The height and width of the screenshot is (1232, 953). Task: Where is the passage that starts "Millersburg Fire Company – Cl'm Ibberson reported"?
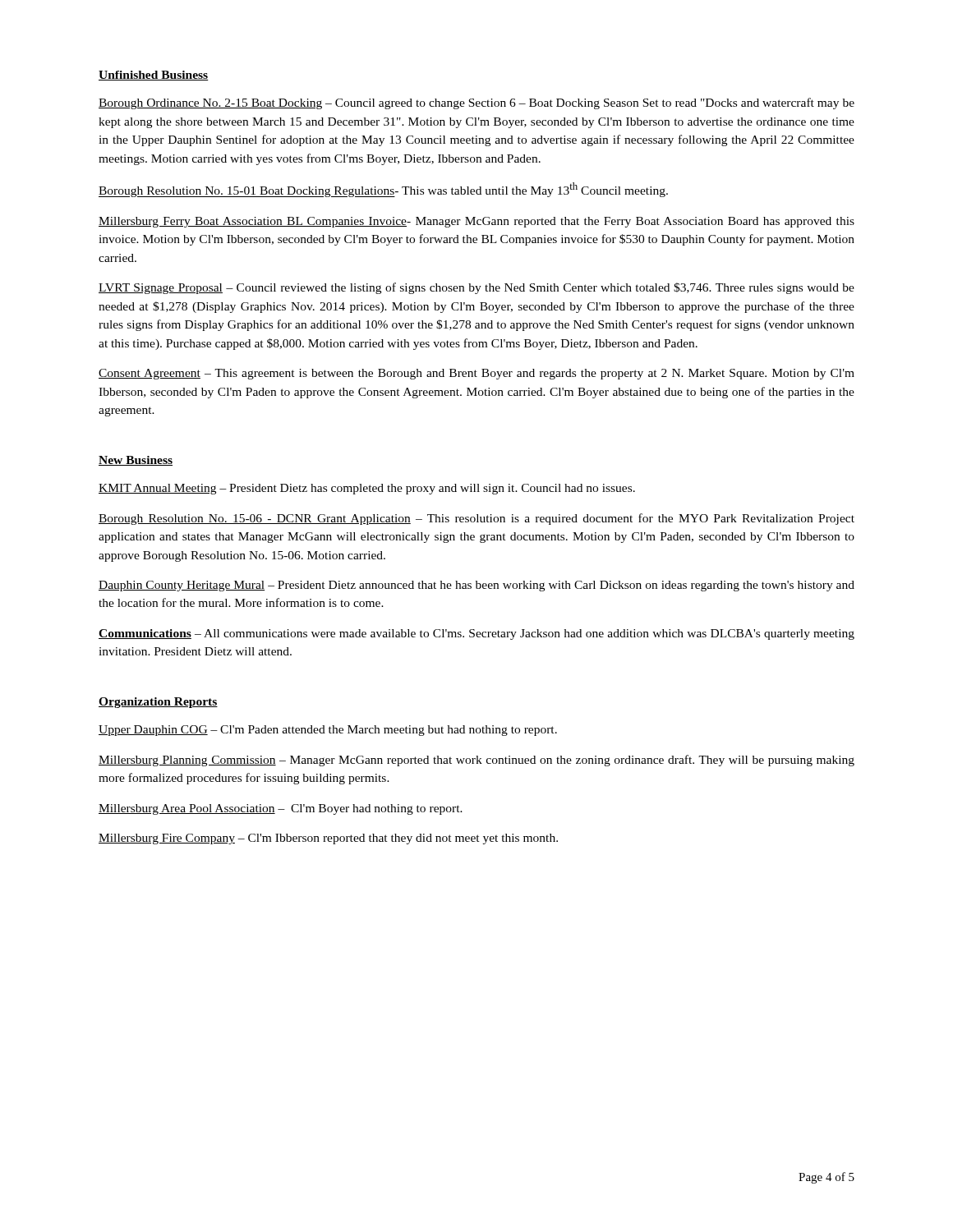[329, 838]
